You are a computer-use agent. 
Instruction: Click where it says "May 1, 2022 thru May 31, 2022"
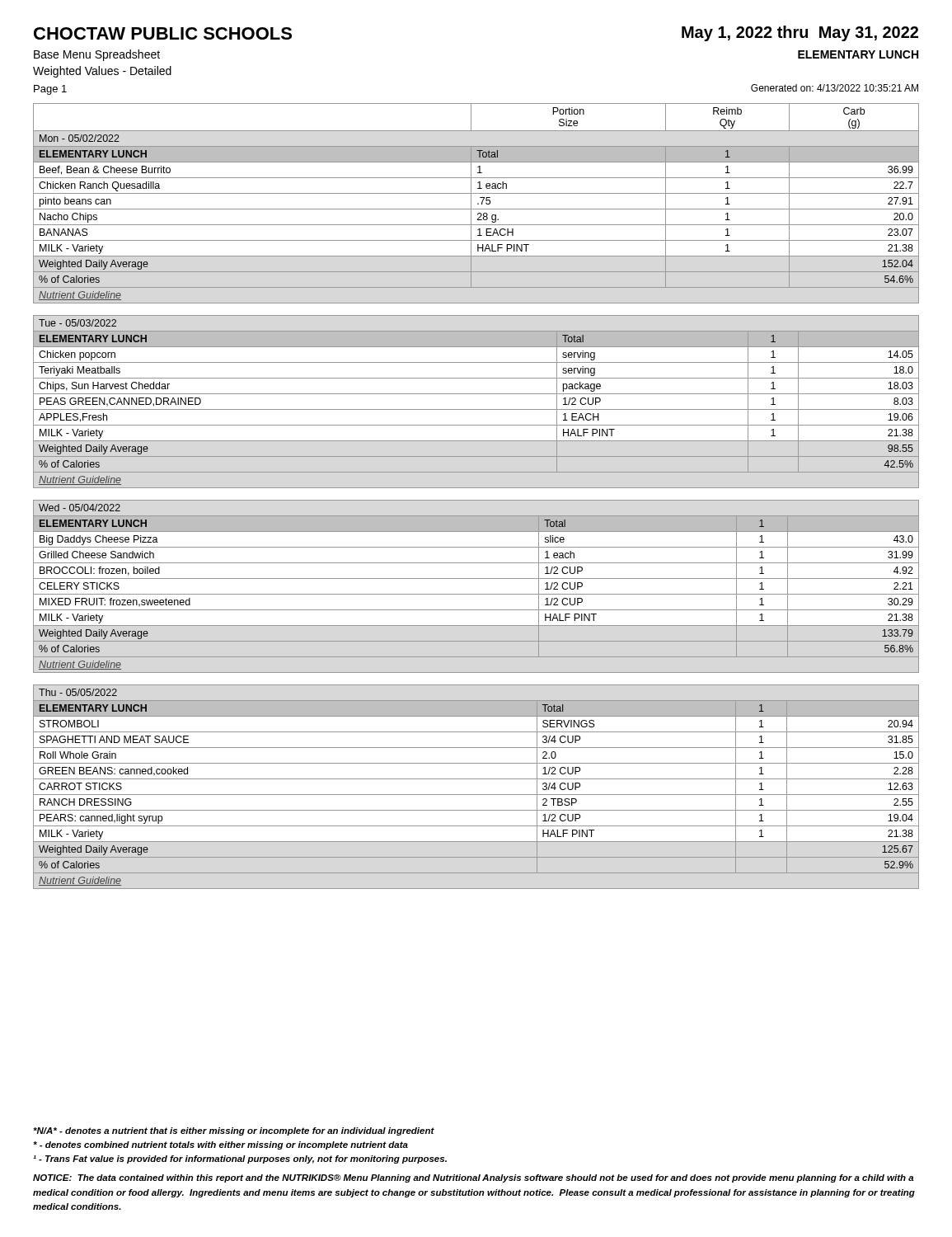pyautogui.click(x=800, y=32)
